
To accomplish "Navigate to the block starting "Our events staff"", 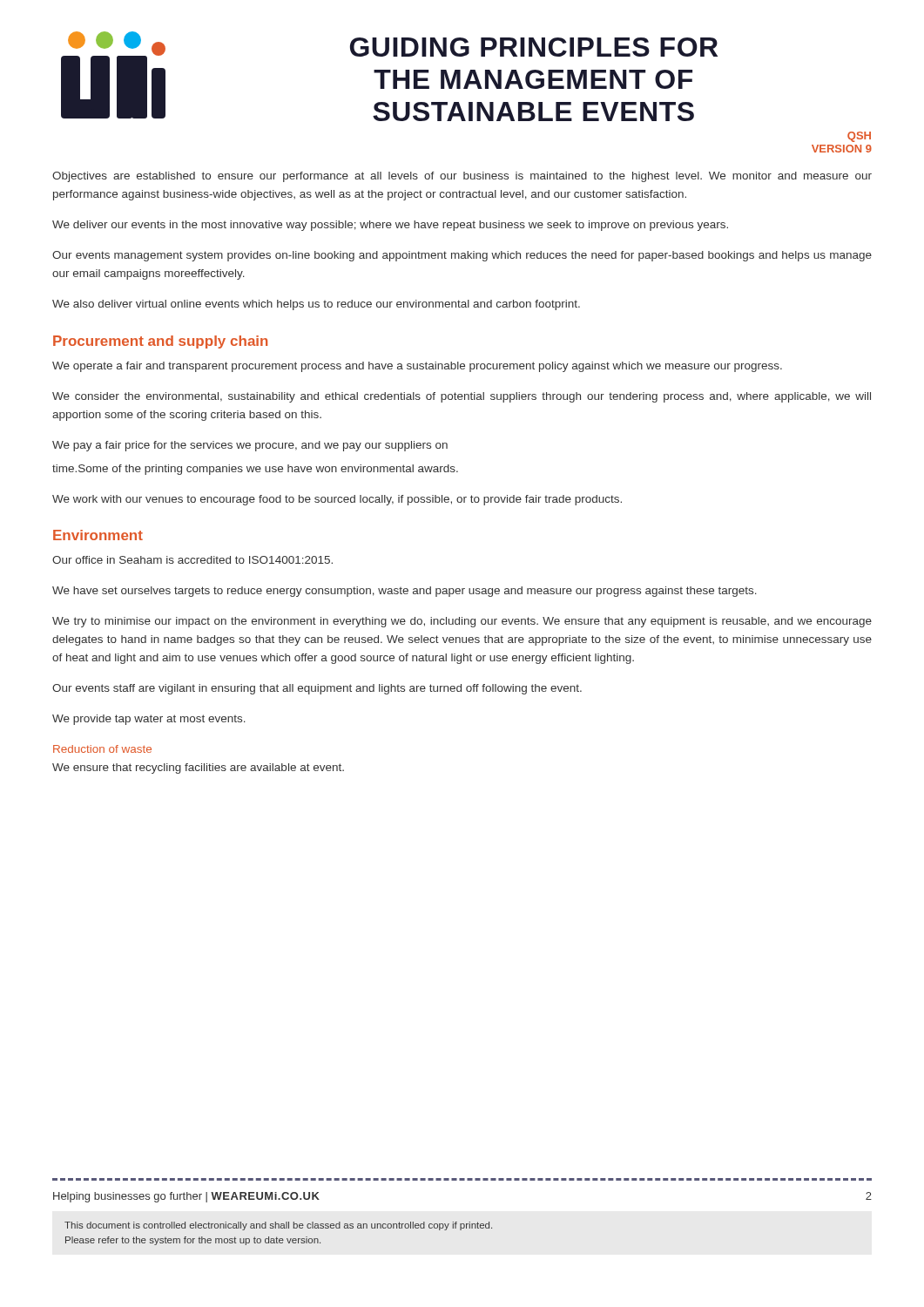I will (317, 688).
